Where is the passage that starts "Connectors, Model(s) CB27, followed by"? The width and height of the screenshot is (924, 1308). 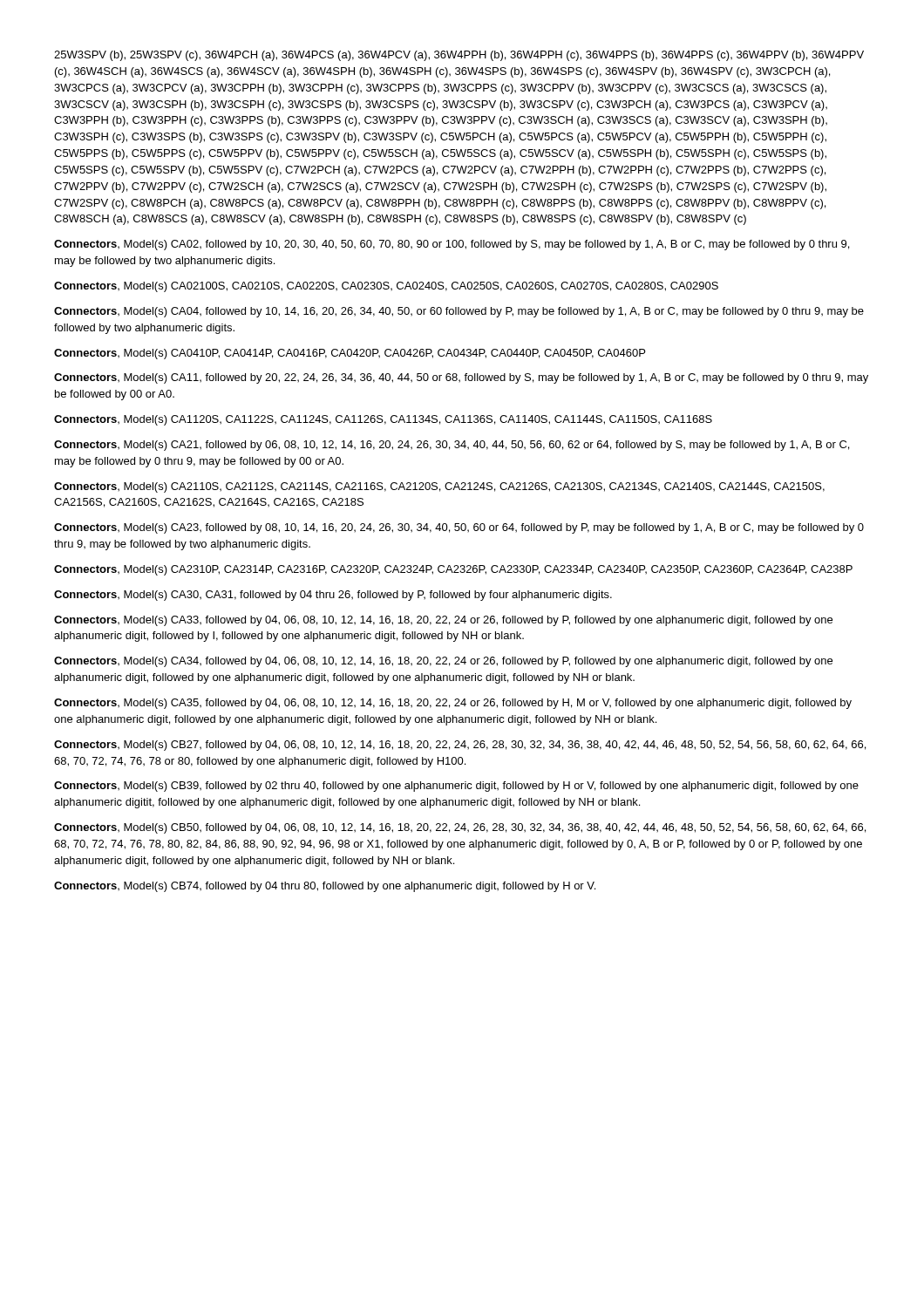pyautogui.click(x=462, y=753)
